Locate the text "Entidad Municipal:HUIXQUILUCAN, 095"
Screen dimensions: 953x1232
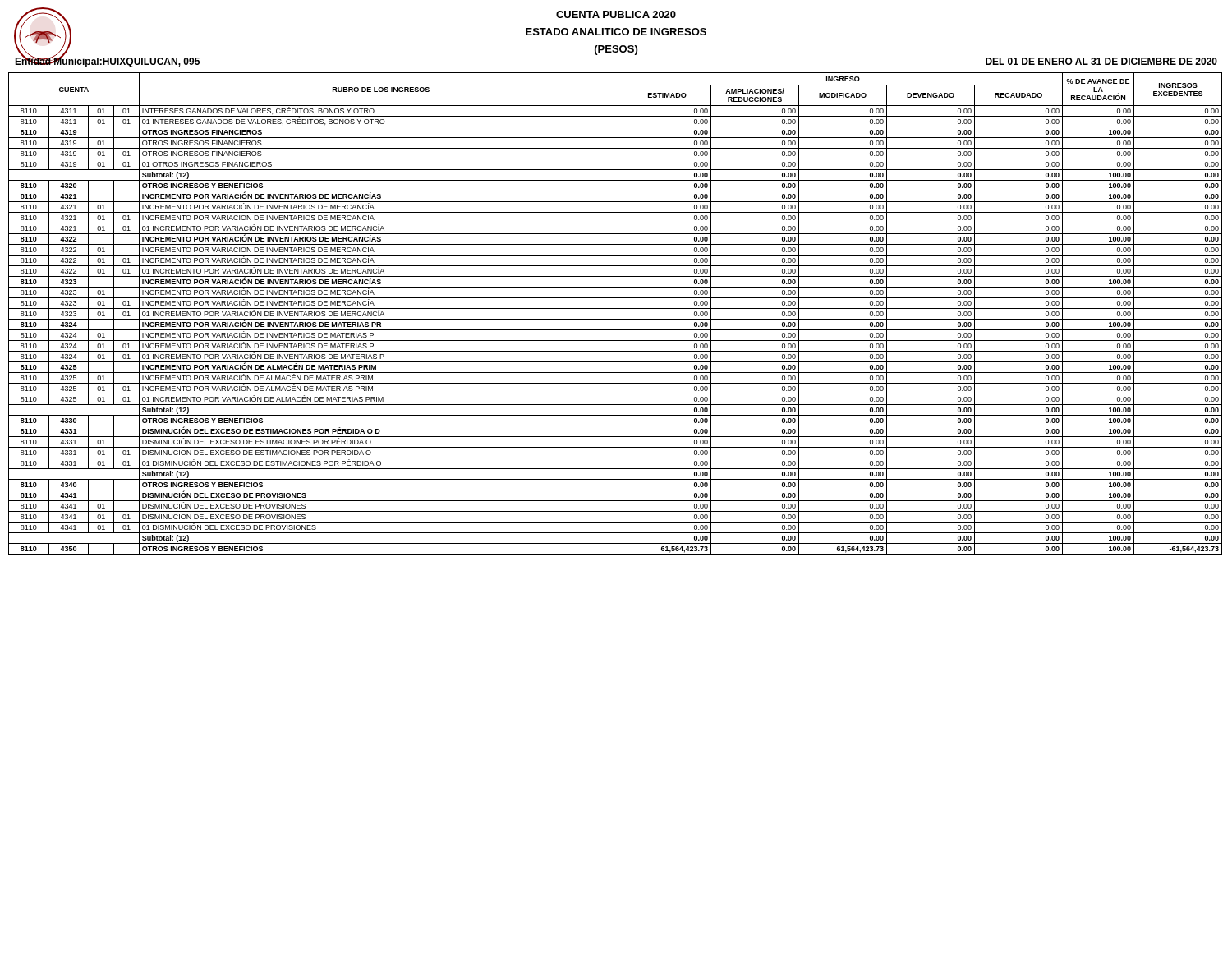pos(107,62)
